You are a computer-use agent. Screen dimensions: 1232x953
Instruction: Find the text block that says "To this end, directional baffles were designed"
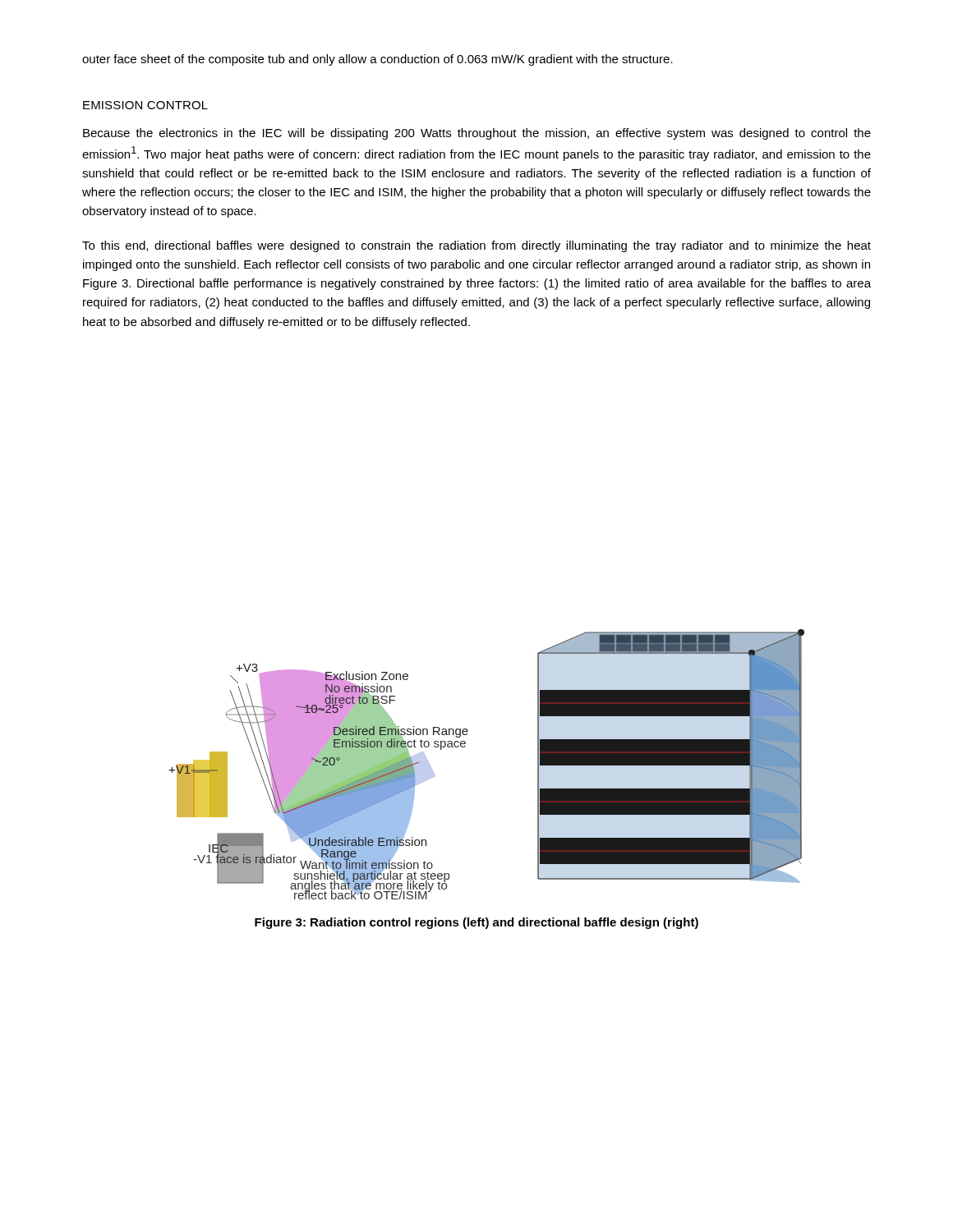pos(476,283)
